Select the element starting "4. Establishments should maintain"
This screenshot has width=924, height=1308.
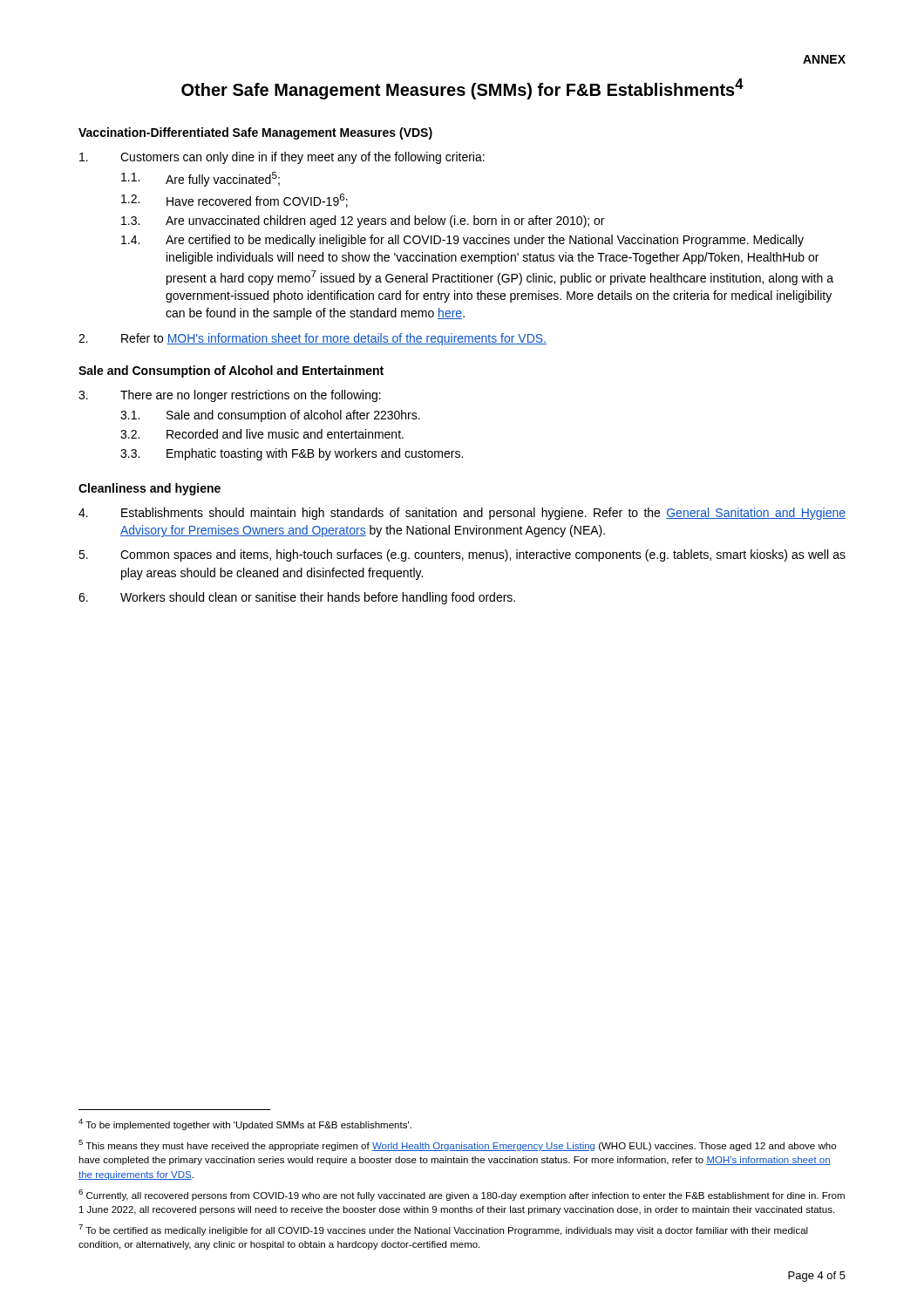[462, 521]
